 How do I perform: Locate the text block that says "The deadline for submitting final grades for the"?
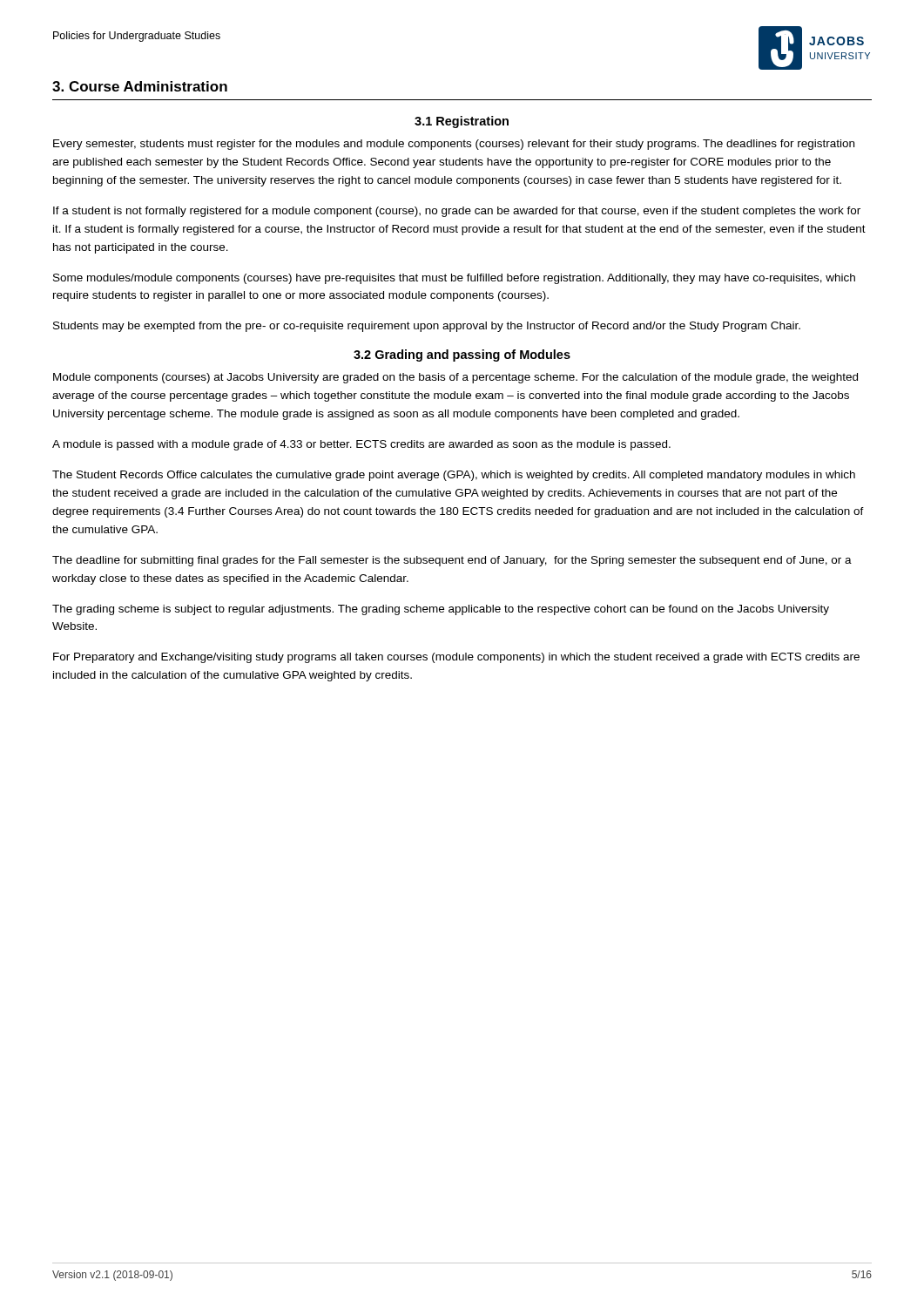[x=452, y=569]
